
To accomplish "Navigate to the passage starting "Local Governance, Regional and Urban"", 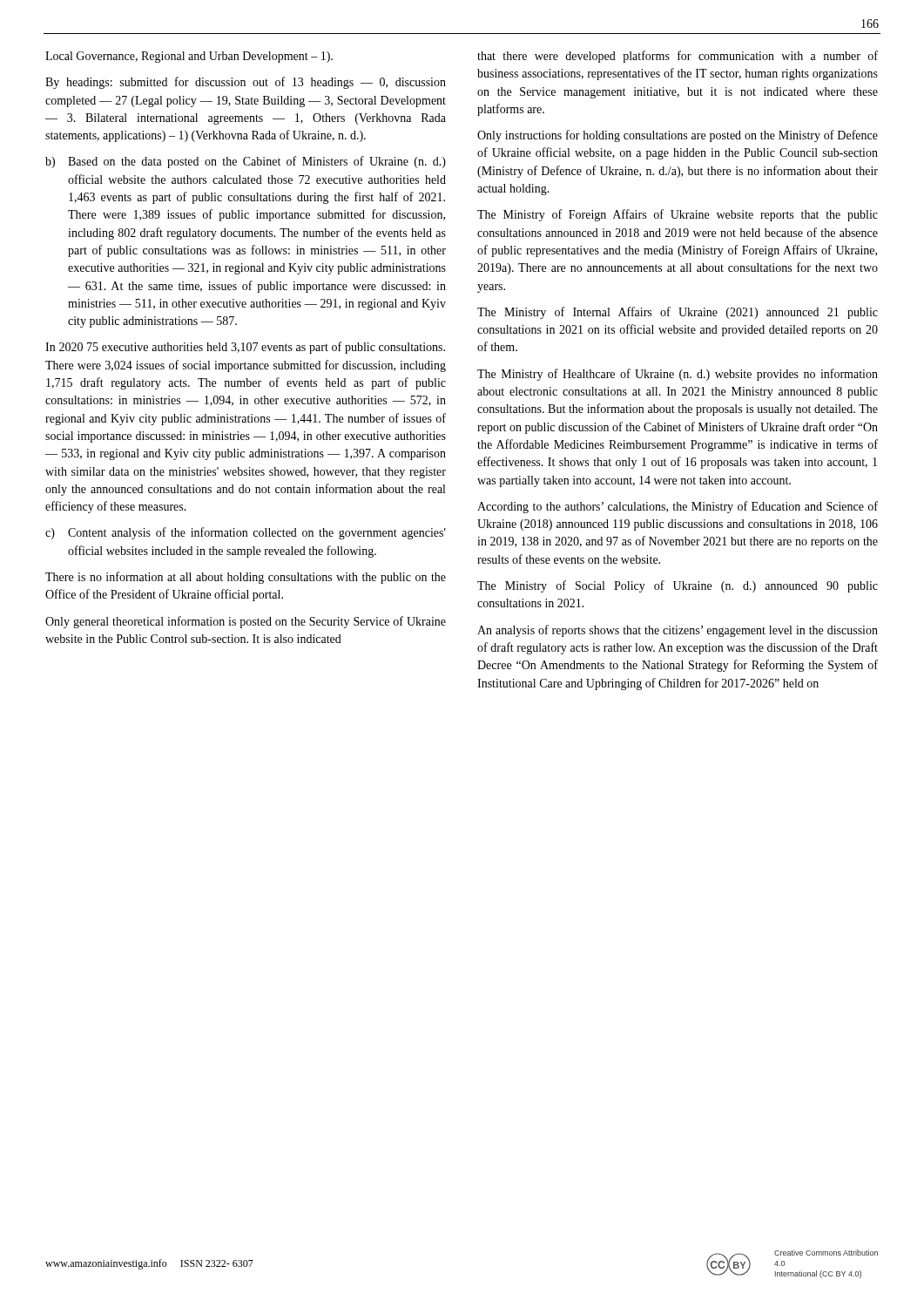I will (x=246, y=57).
